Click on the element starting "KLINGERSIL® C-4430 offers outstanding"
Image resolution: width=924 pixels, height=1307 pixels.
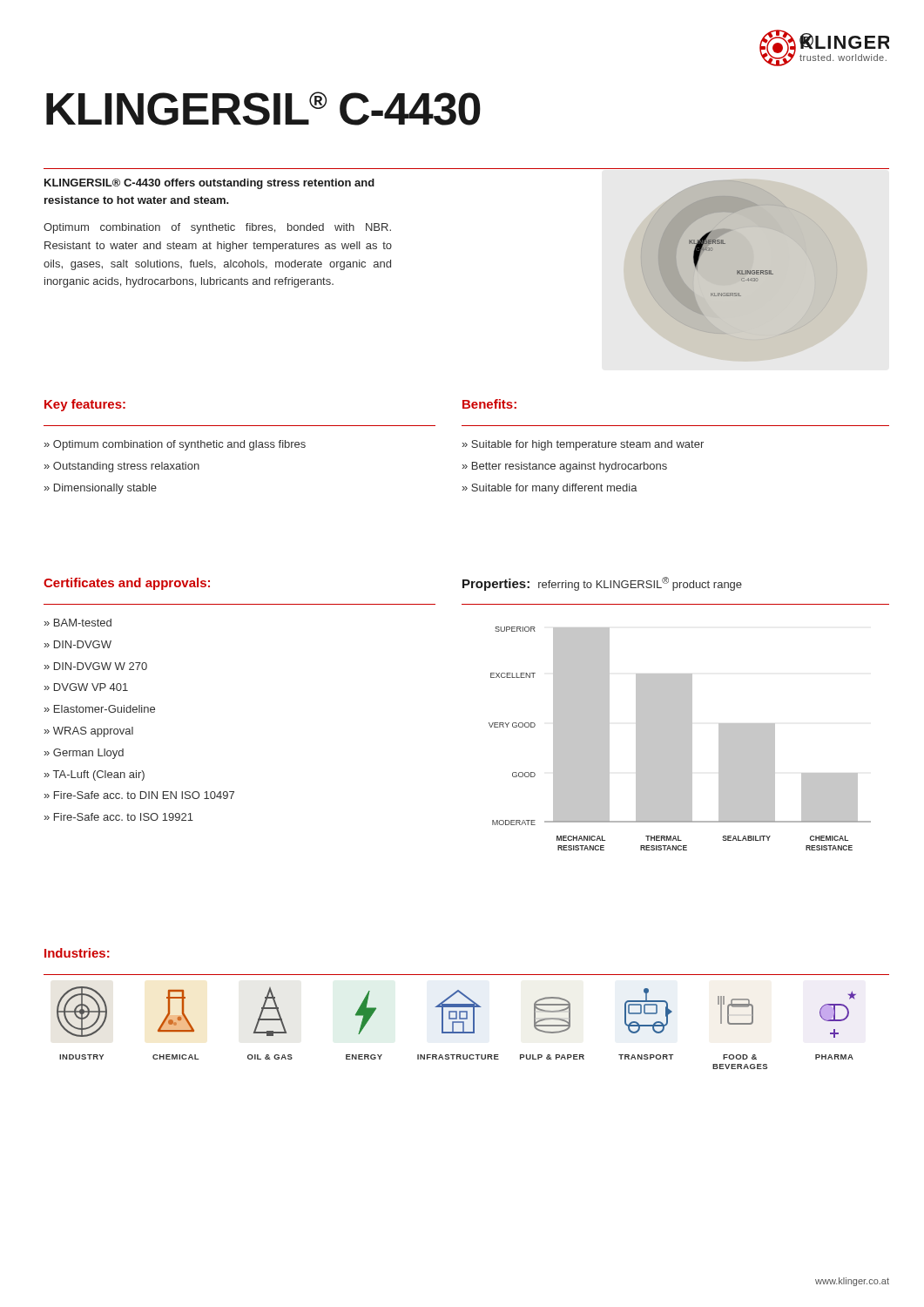point(218,233)
